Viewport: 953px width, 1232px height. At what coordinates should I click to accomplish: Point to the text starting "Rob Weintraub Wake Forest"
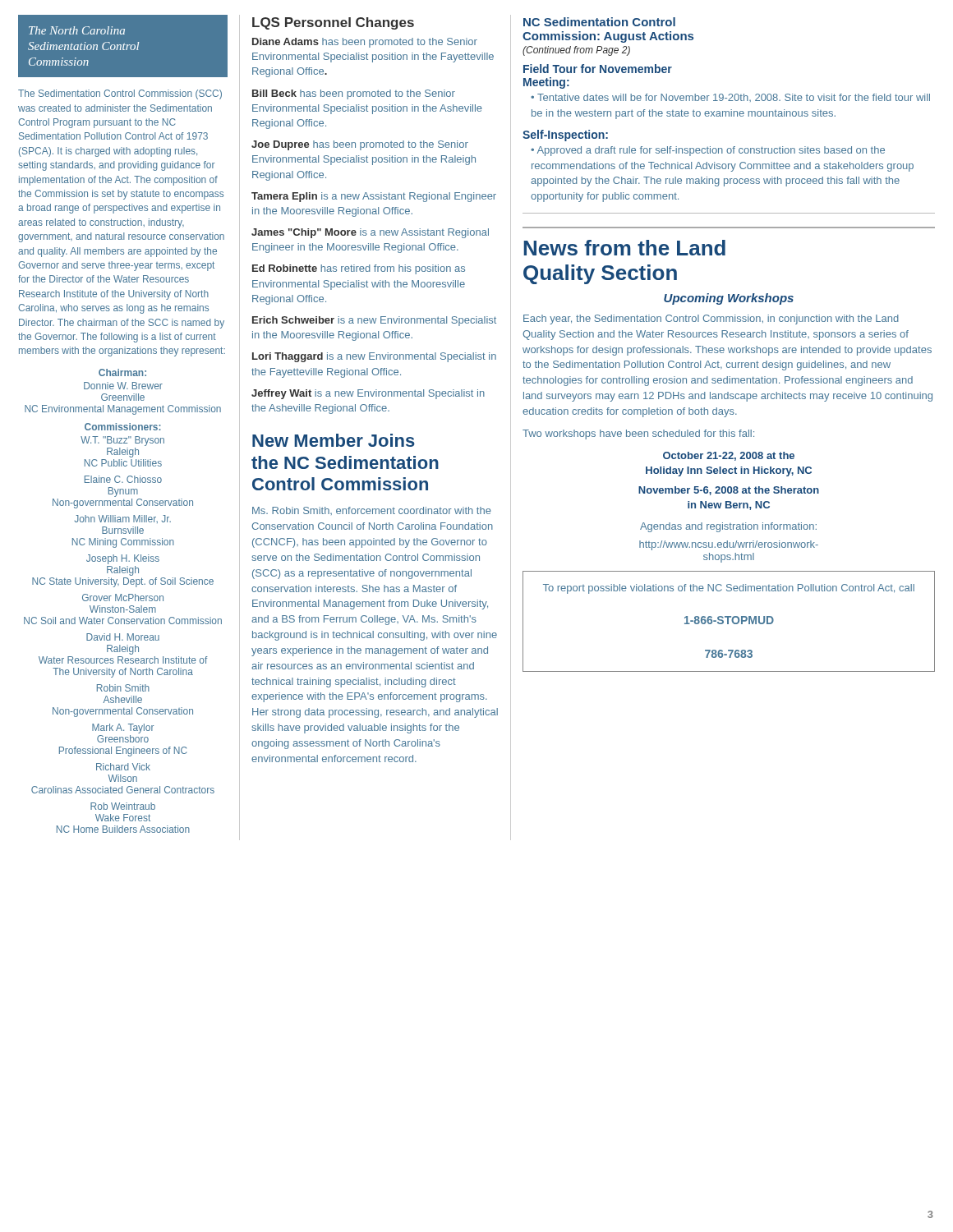[x=123, y=818]
